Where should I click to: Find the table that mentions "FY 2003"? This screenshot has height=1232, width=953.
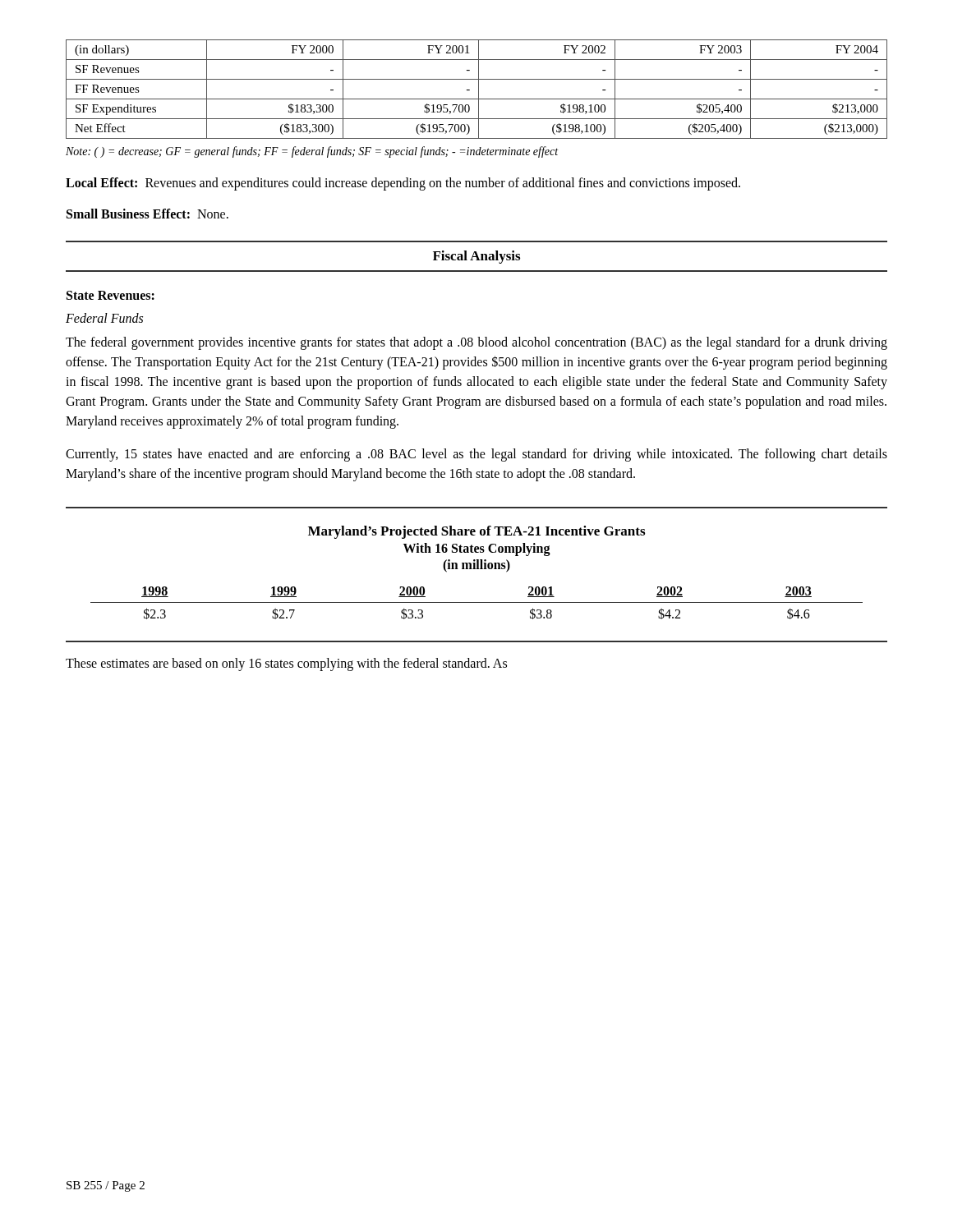click(x=476, y=89)
